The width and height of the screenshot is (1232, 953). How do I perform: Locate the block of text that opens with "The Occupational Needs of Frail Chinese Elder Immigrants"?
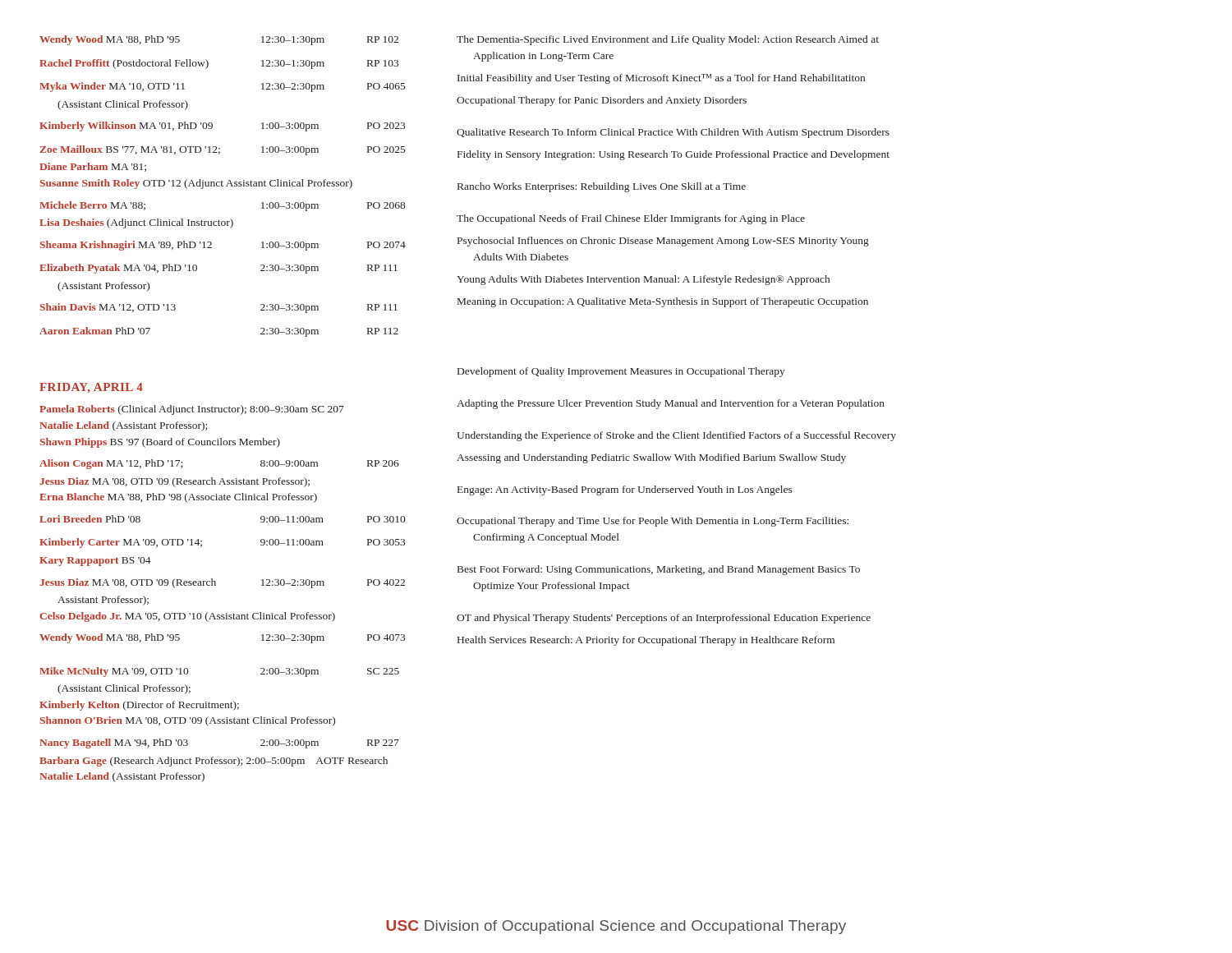[x=631, y=218]
